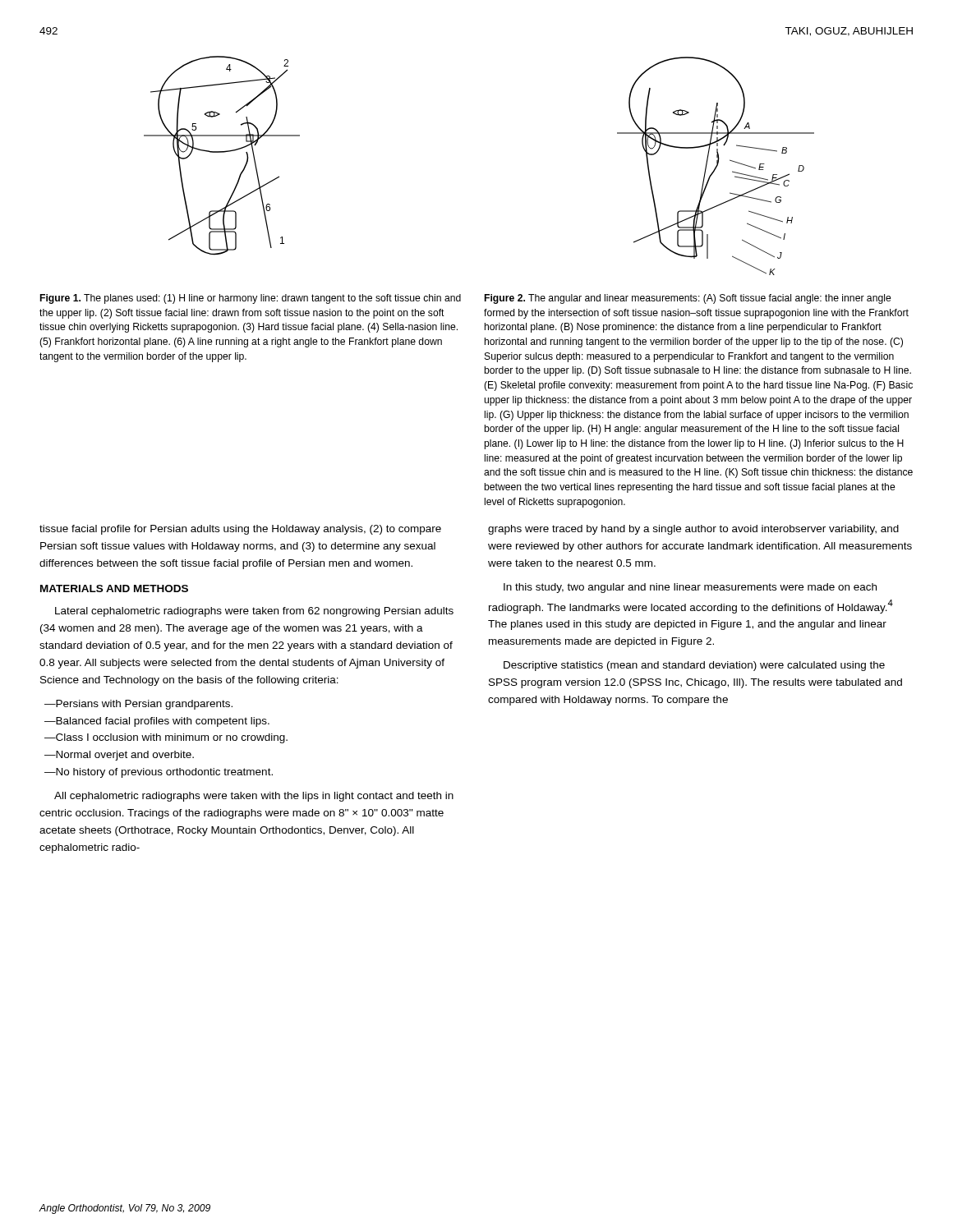Locate the text block containing "tissue facial profile"
Screen dimensions: 1232x953
tap(240, 546)
